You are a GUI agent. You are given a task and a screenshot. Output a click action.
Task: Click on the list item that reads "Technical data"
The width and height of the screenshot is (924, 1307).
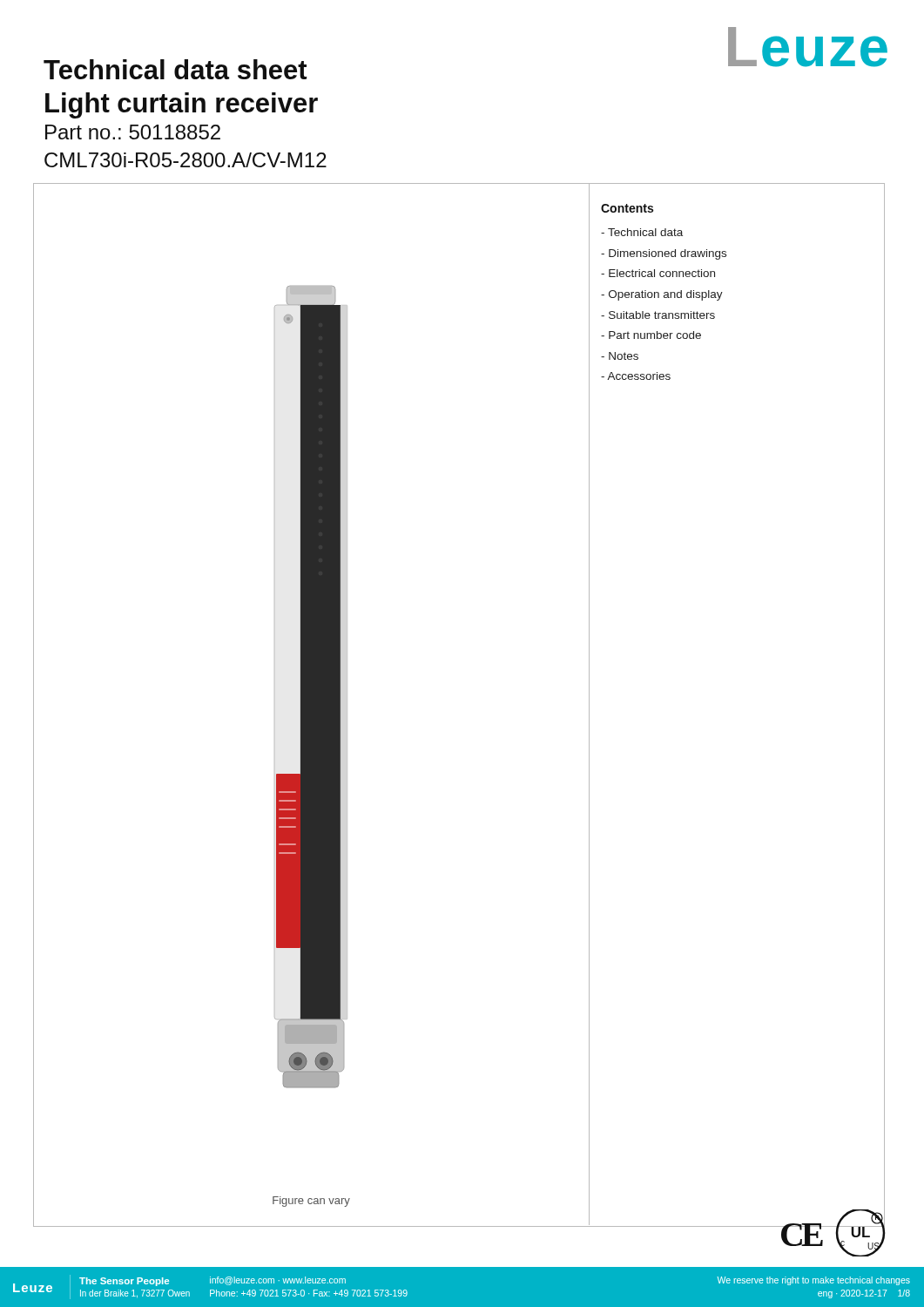click(x=642, y=232)
